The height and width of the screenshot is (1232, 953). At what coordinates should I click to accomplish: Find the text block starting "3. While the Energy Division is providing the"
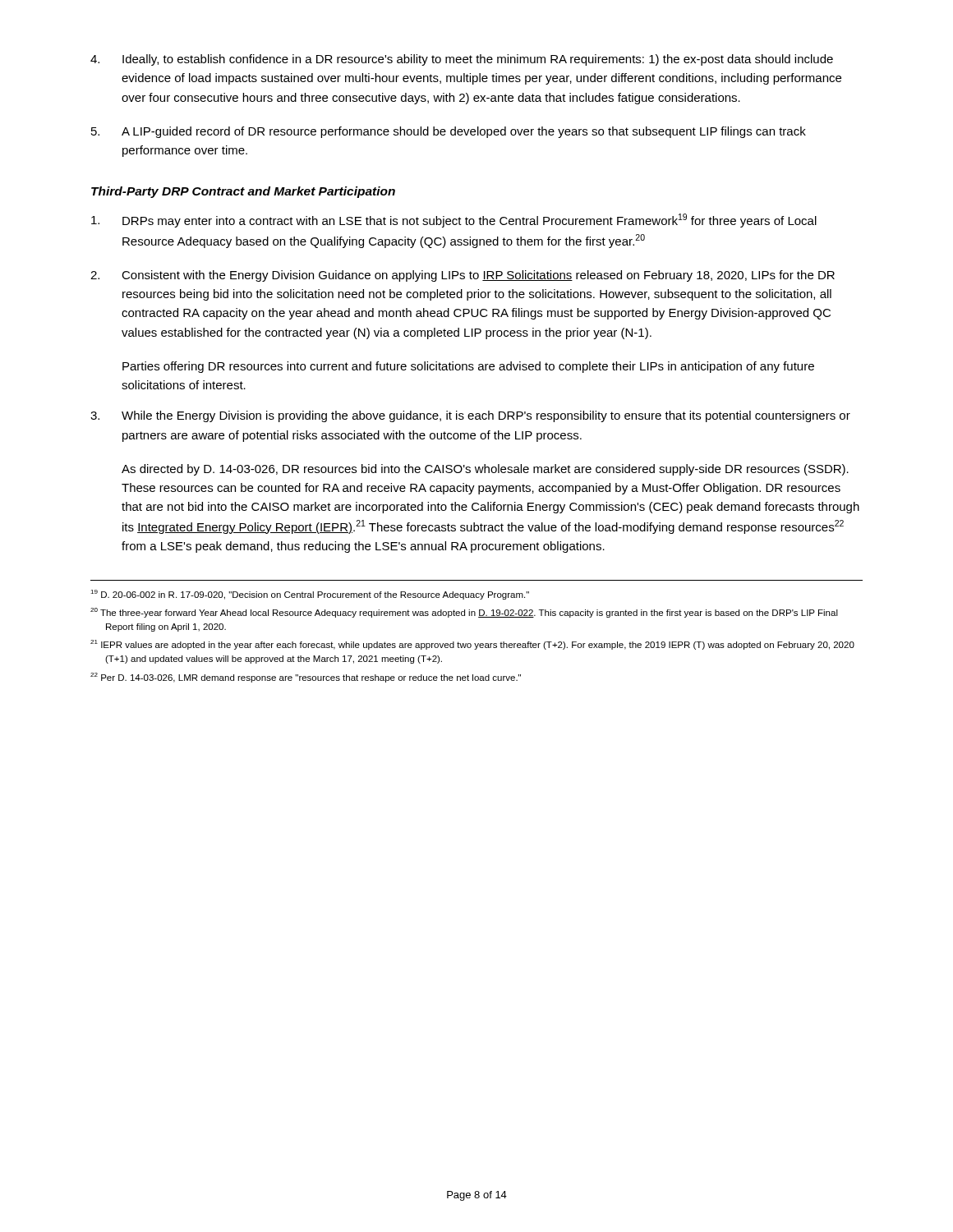pos(476,425)
